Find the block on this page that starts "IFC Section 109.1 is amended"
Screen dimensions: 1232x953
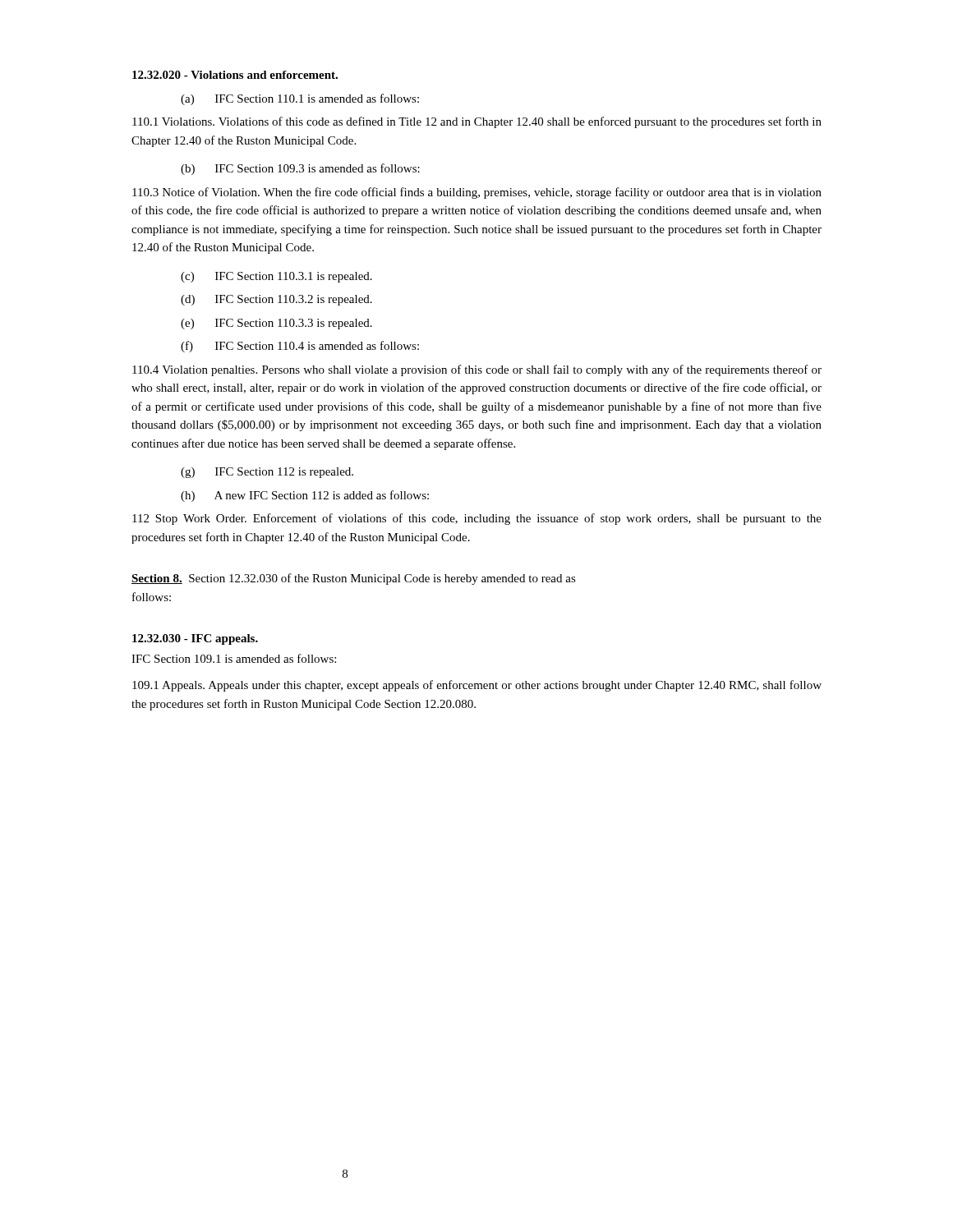point(234,658)
